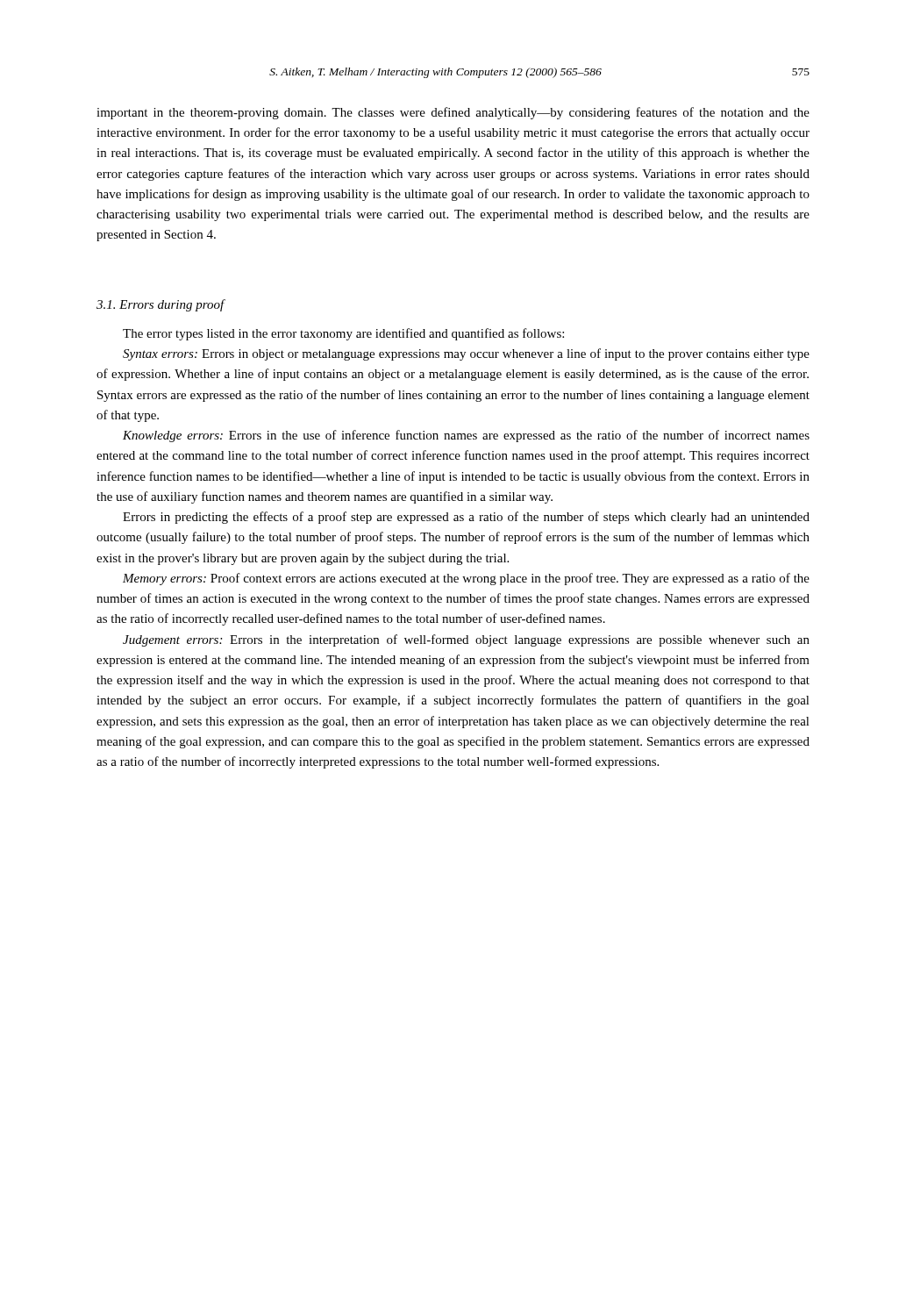Find the text block with the text "The error types"
906x1316 pixels.
(x=344, y=333)
